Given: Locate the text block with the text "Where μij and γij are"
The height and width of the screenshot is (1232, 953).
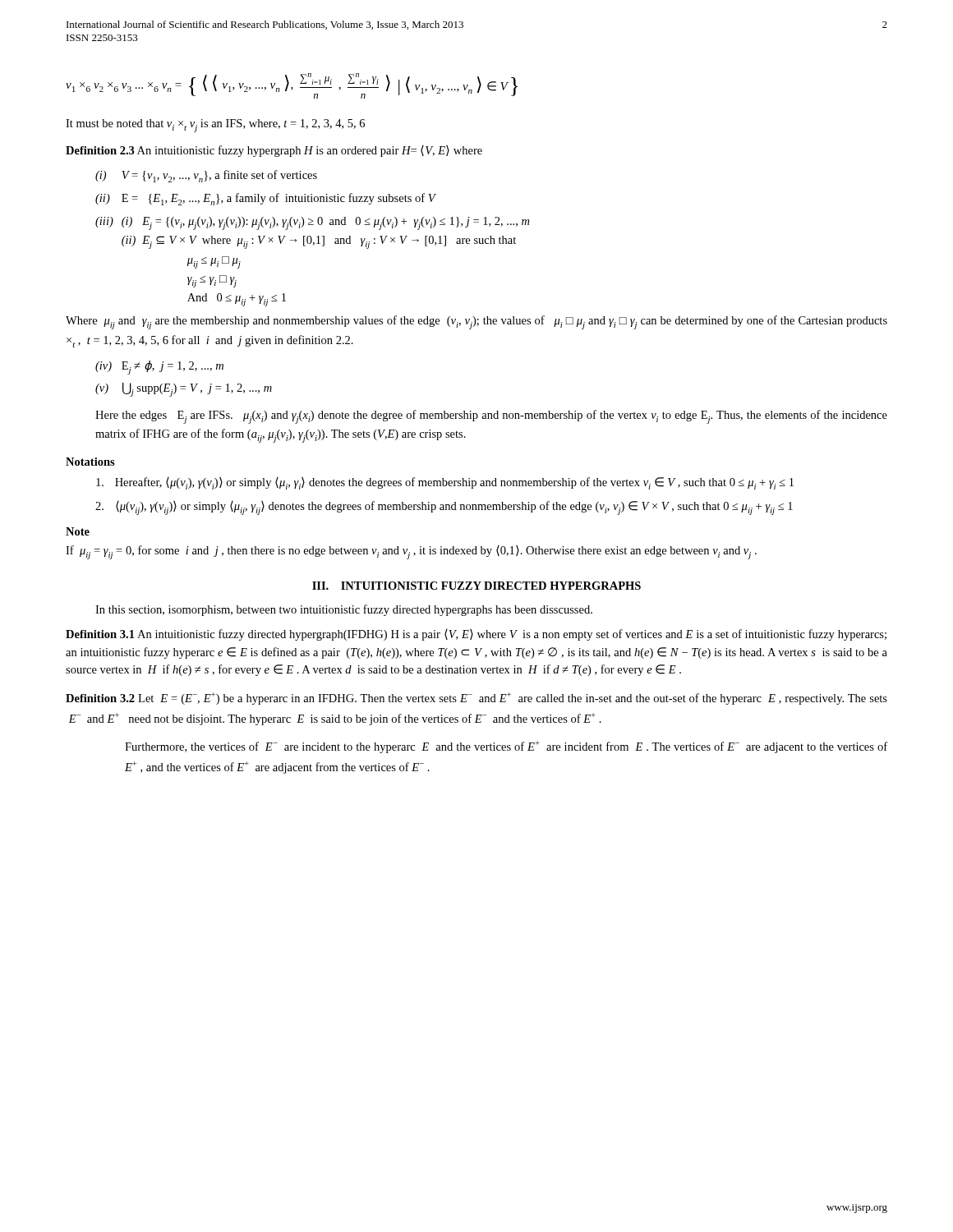Looking at the screenshot, I should (x=476, y=331).
